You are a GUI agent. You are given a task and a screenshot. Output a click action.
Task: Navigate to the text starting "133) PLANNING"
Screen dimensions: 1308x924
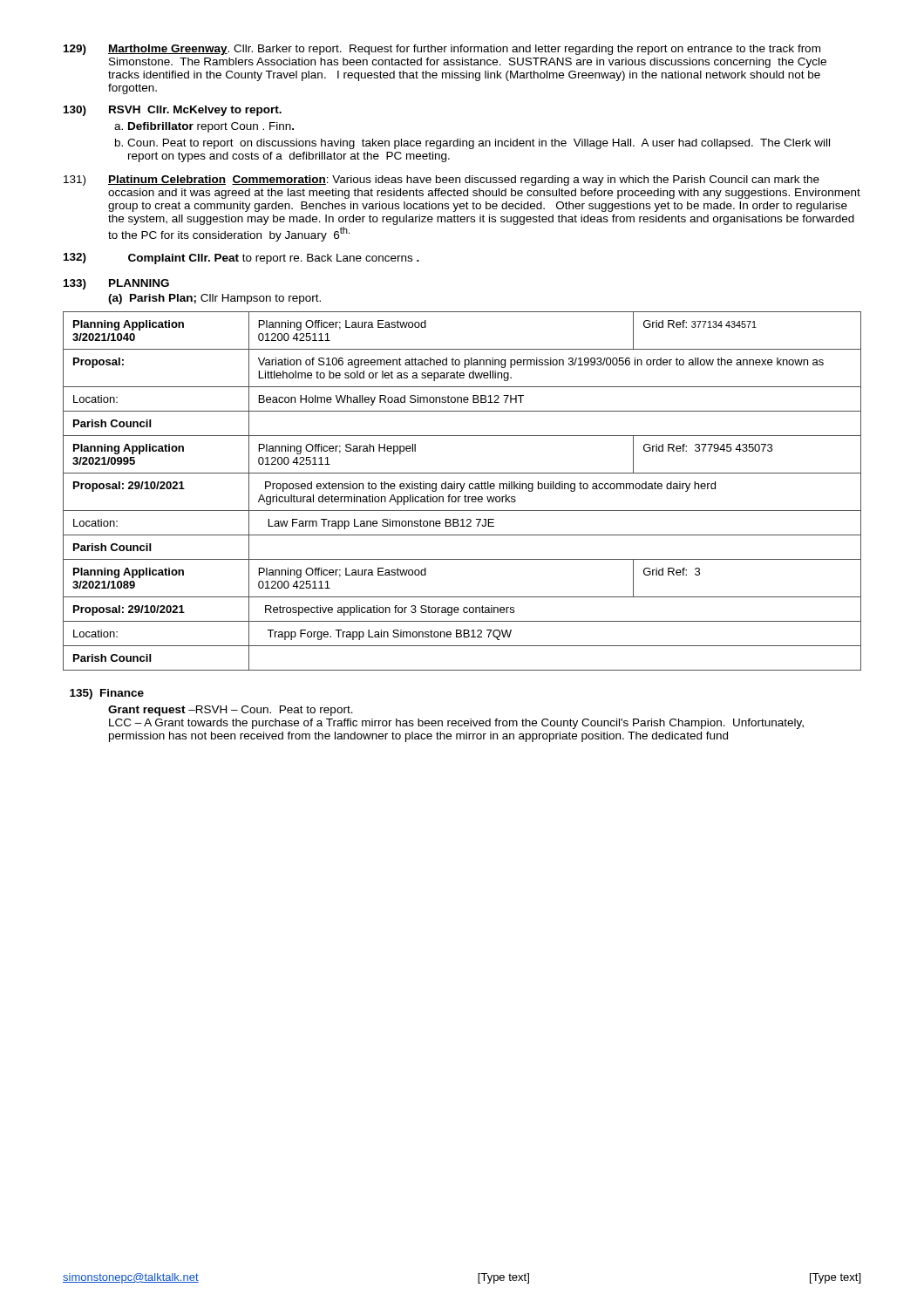116,284
